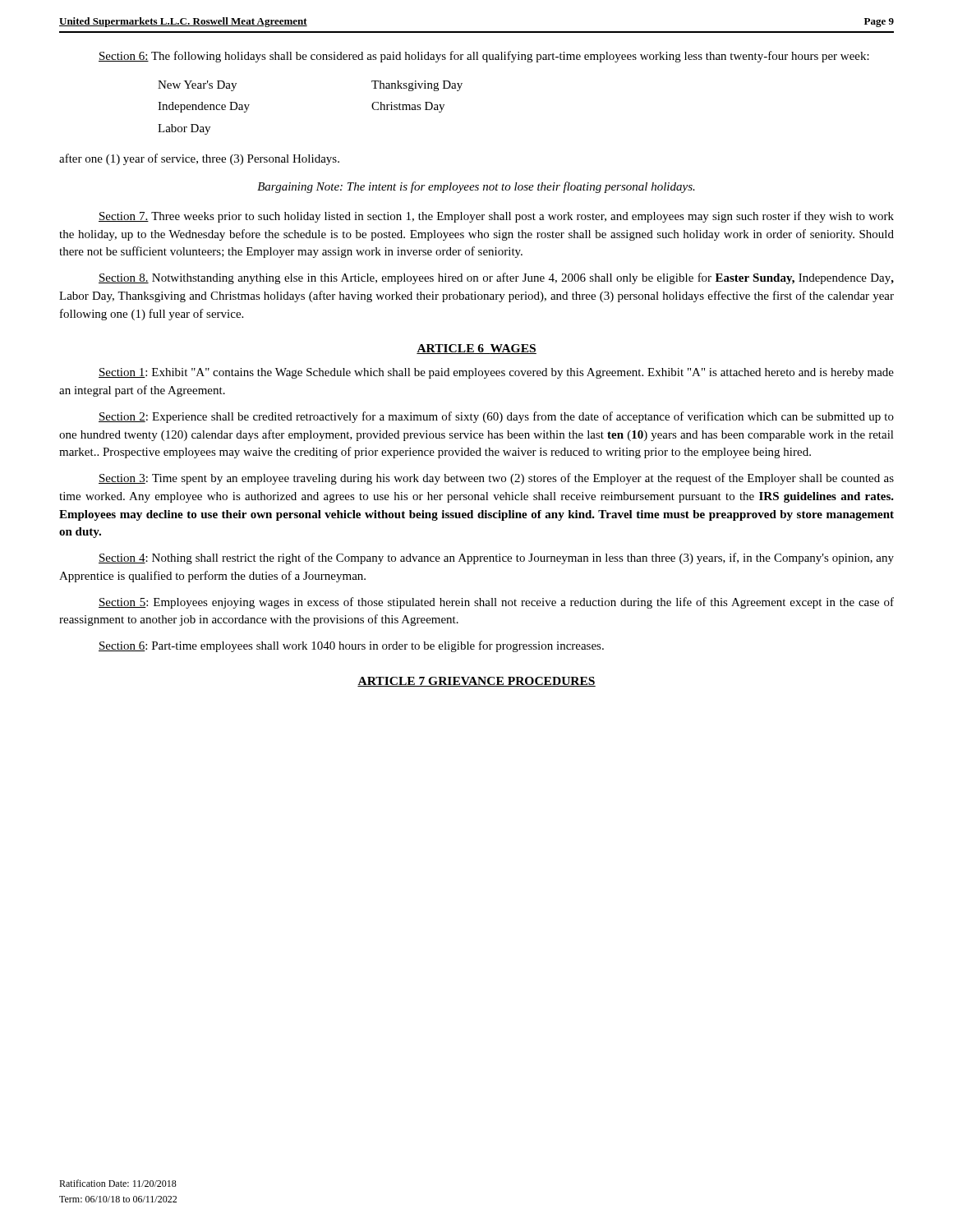The image size is (953, 1232).
Task: Find the text block that reads "Section 1: Exhibit "A" contains"
Action: (x=476, y=381)
